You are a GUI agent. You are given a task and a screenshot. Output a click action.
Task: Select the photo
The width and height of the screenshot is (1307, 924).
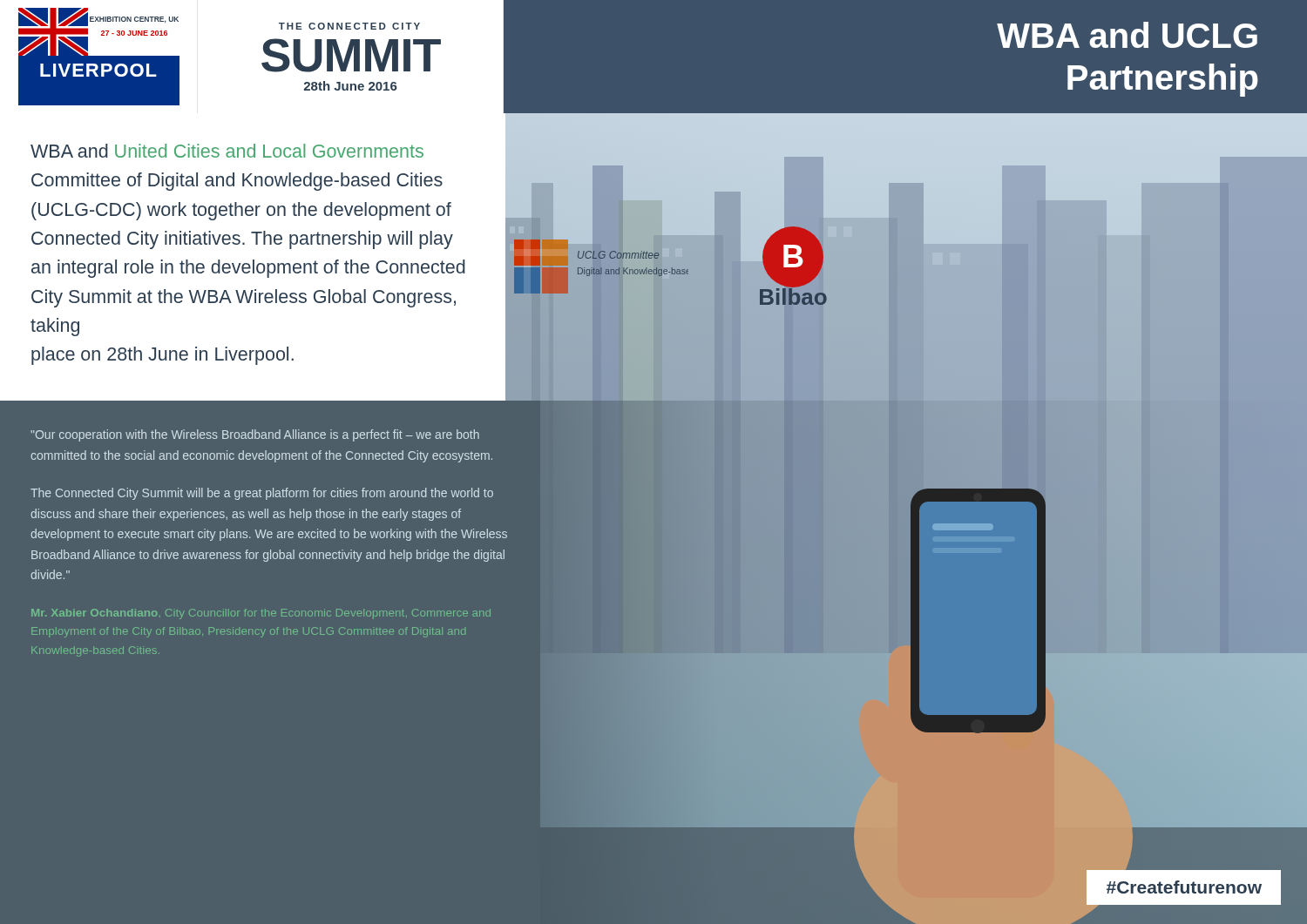coord(654,519)
